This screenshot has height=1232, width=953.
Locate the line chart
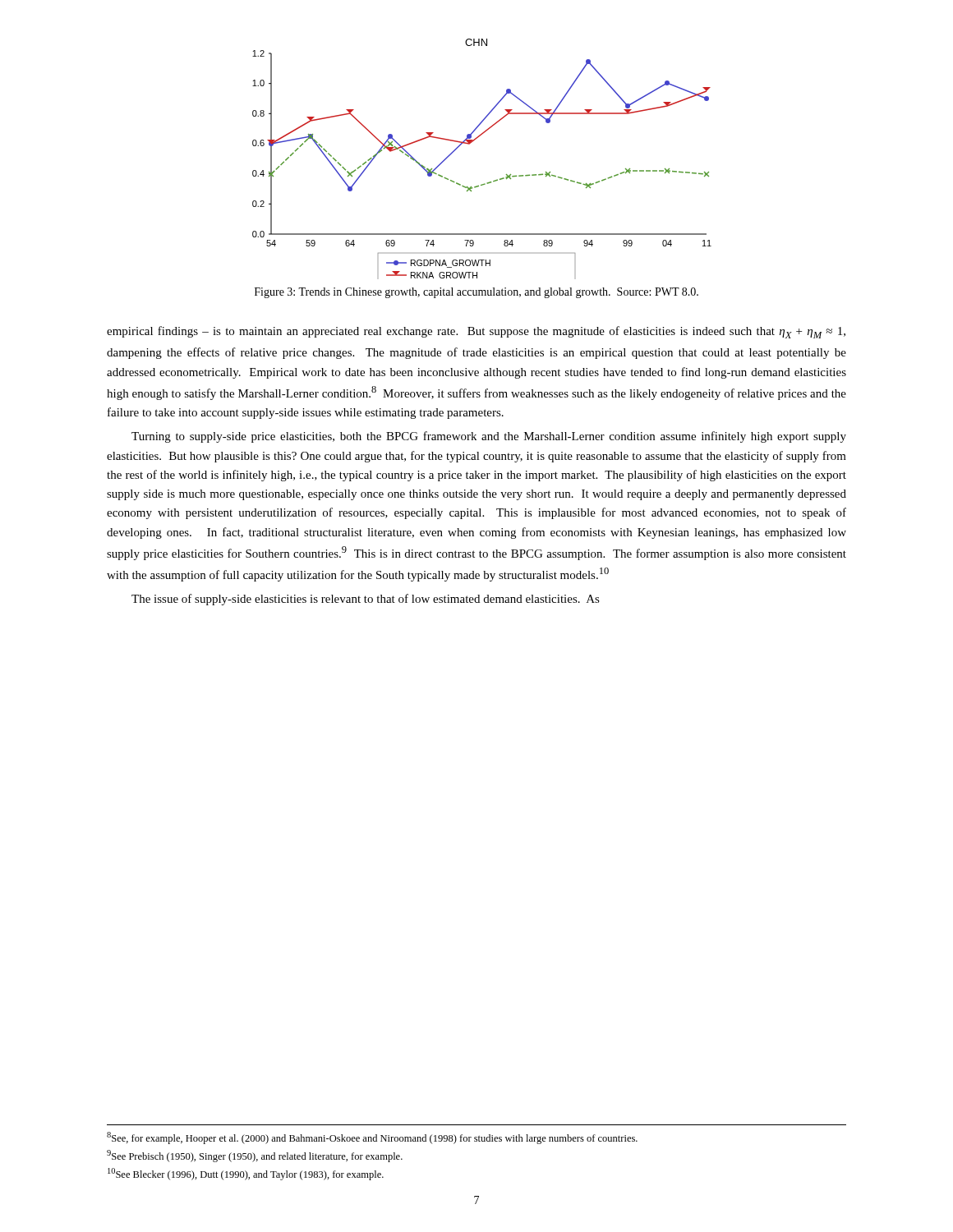click(476, 156)
